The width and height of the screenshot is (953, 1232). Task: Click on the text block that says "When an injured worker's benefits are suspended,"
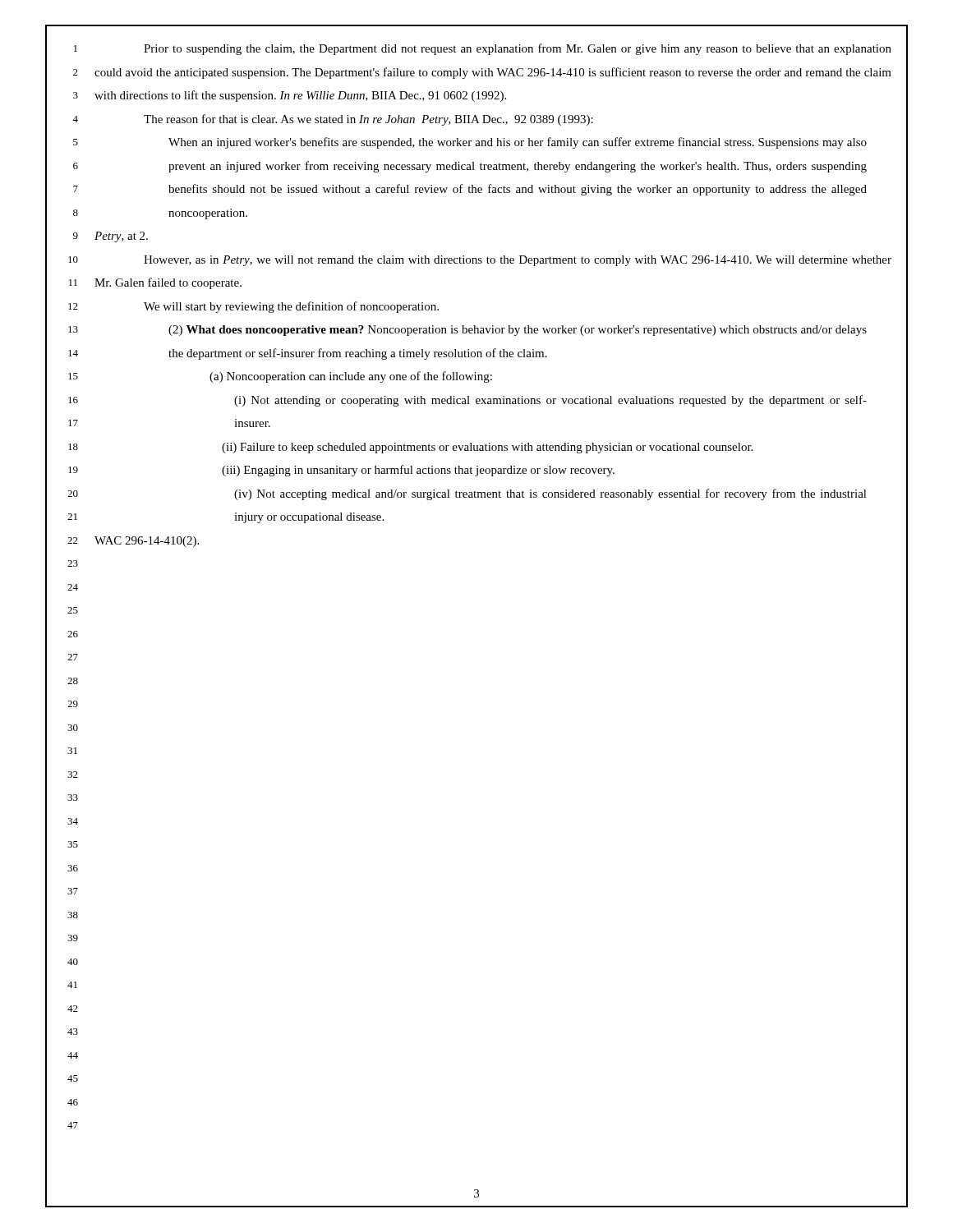coord(518,177)
